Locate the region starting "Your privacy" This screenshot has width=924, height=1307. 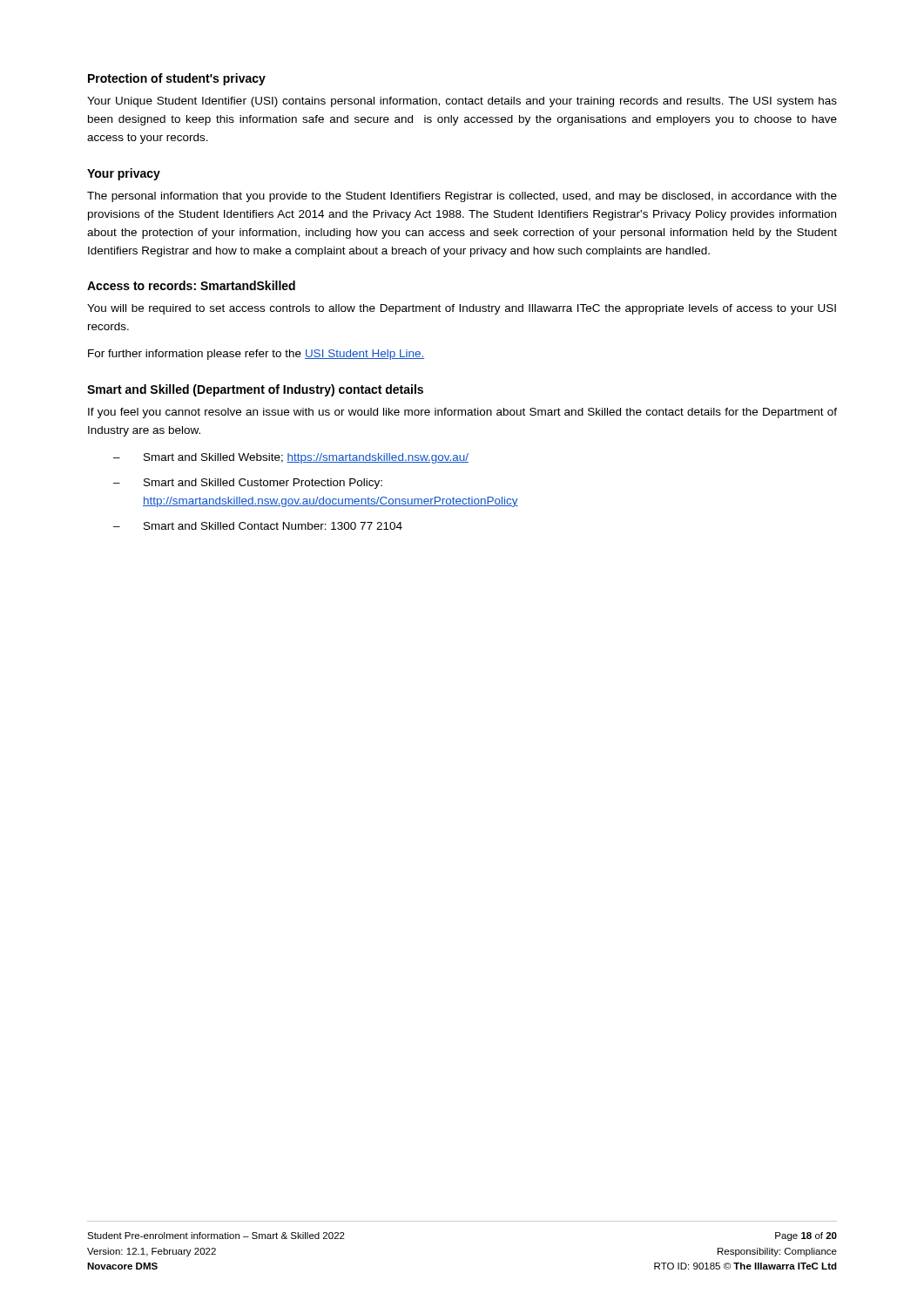[124, 173]
